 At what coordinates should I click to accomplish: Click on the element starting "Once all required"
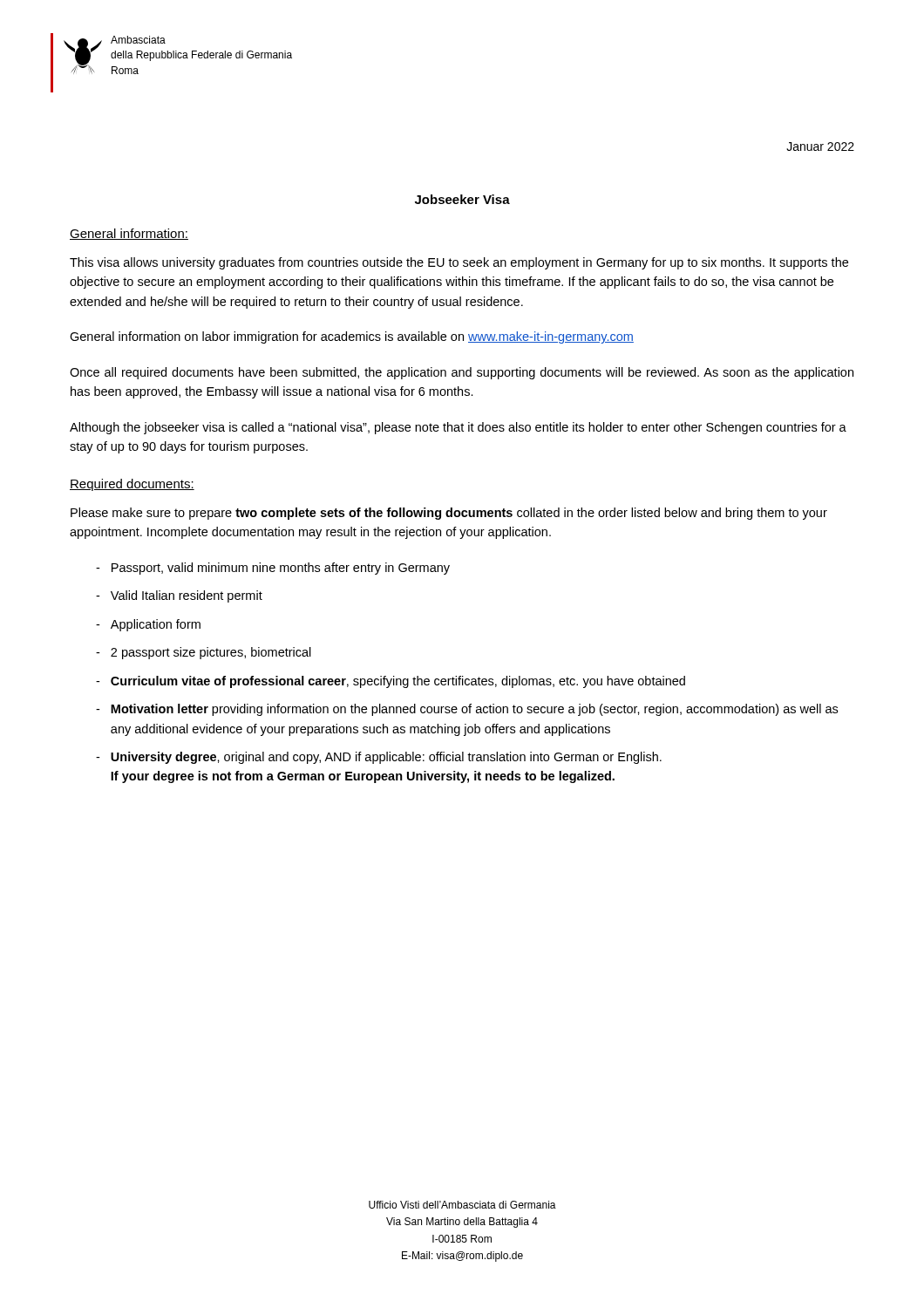462,382
